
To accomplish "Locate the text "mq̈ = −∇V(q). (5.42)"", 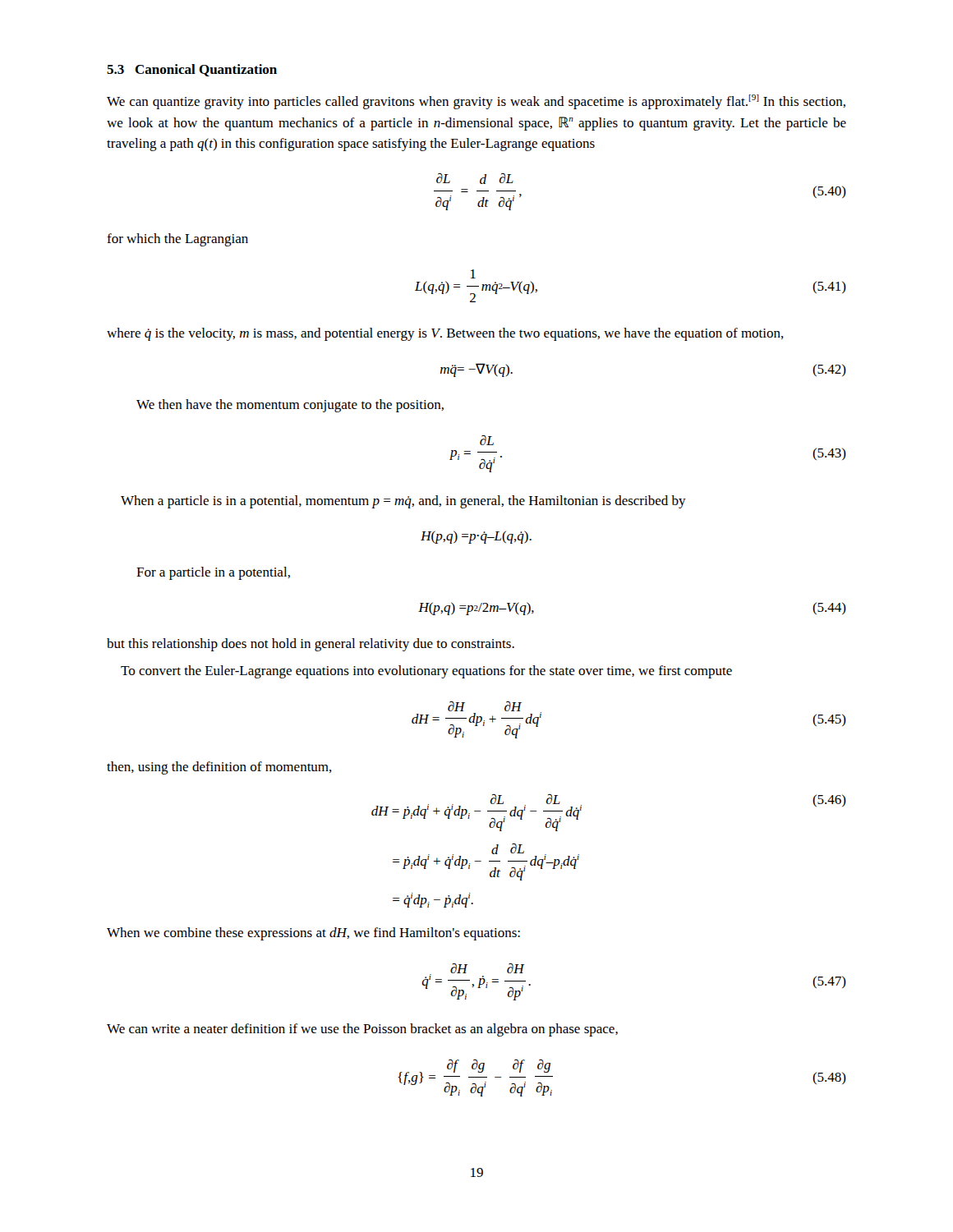I will point(476,369).
